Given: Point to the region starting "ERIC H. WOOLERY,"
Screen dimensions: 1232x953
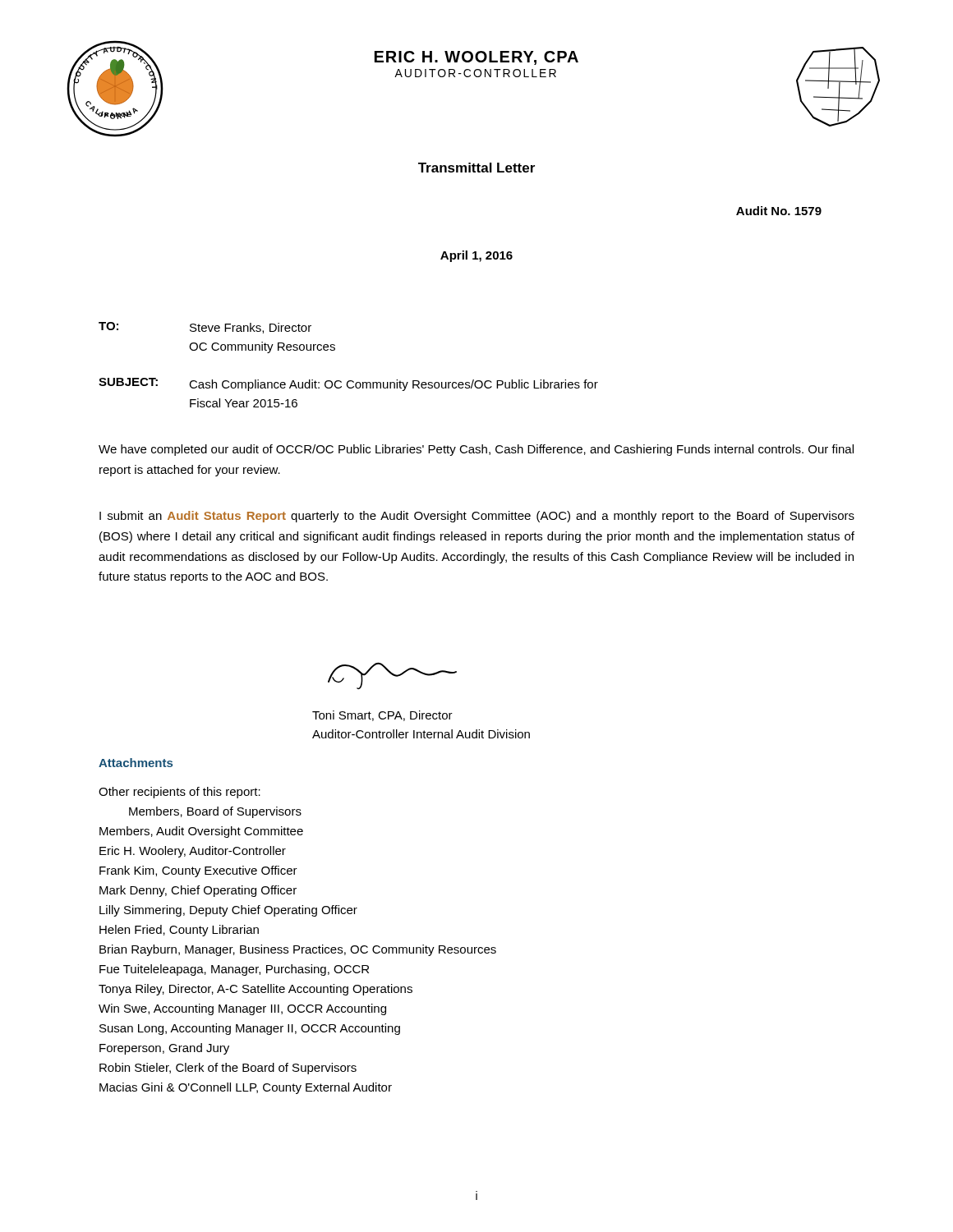Looking at the screenshot, I should (476, 64).
